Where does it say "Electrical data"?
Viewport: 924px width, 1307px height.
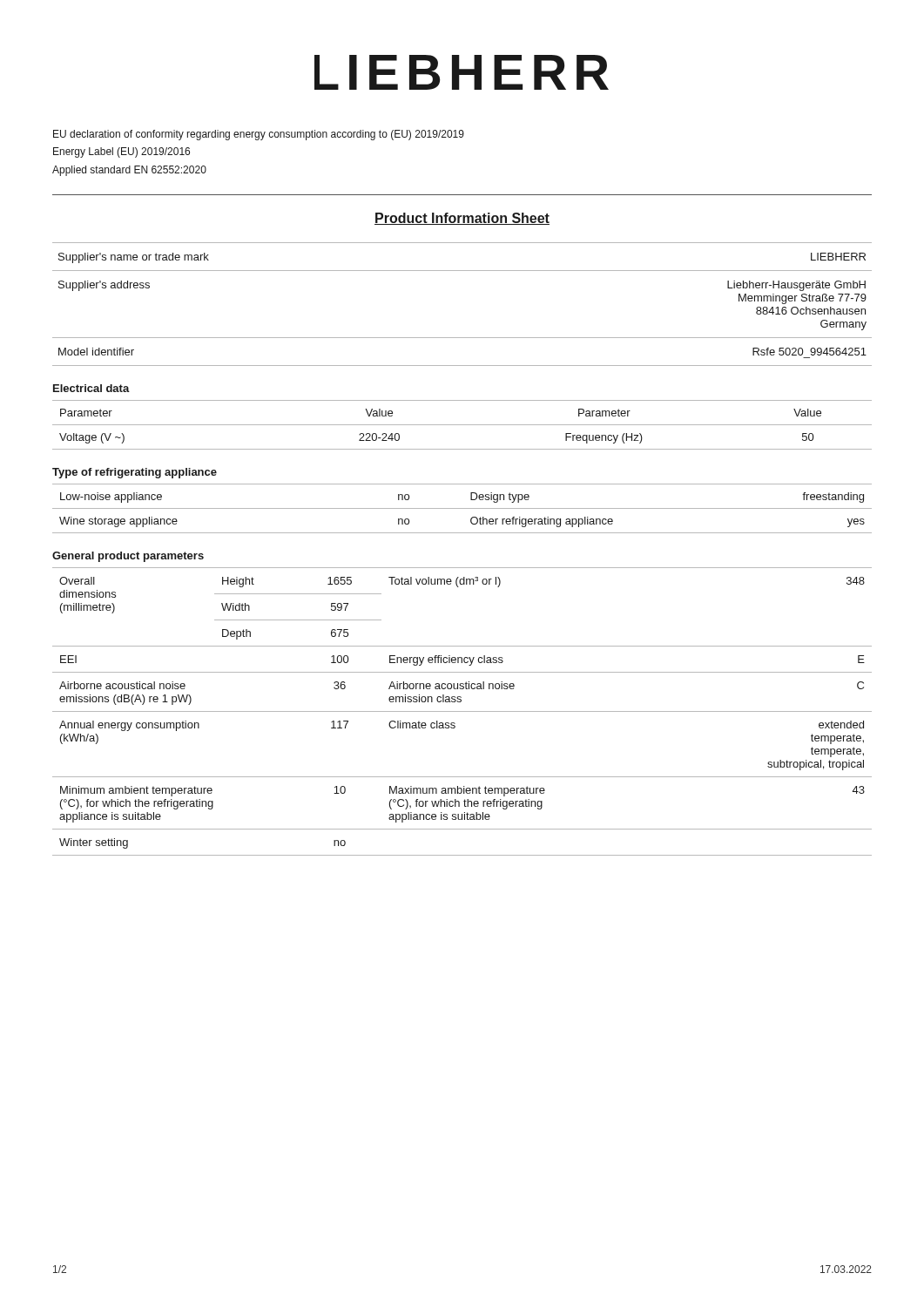click(x=91, y=388)
